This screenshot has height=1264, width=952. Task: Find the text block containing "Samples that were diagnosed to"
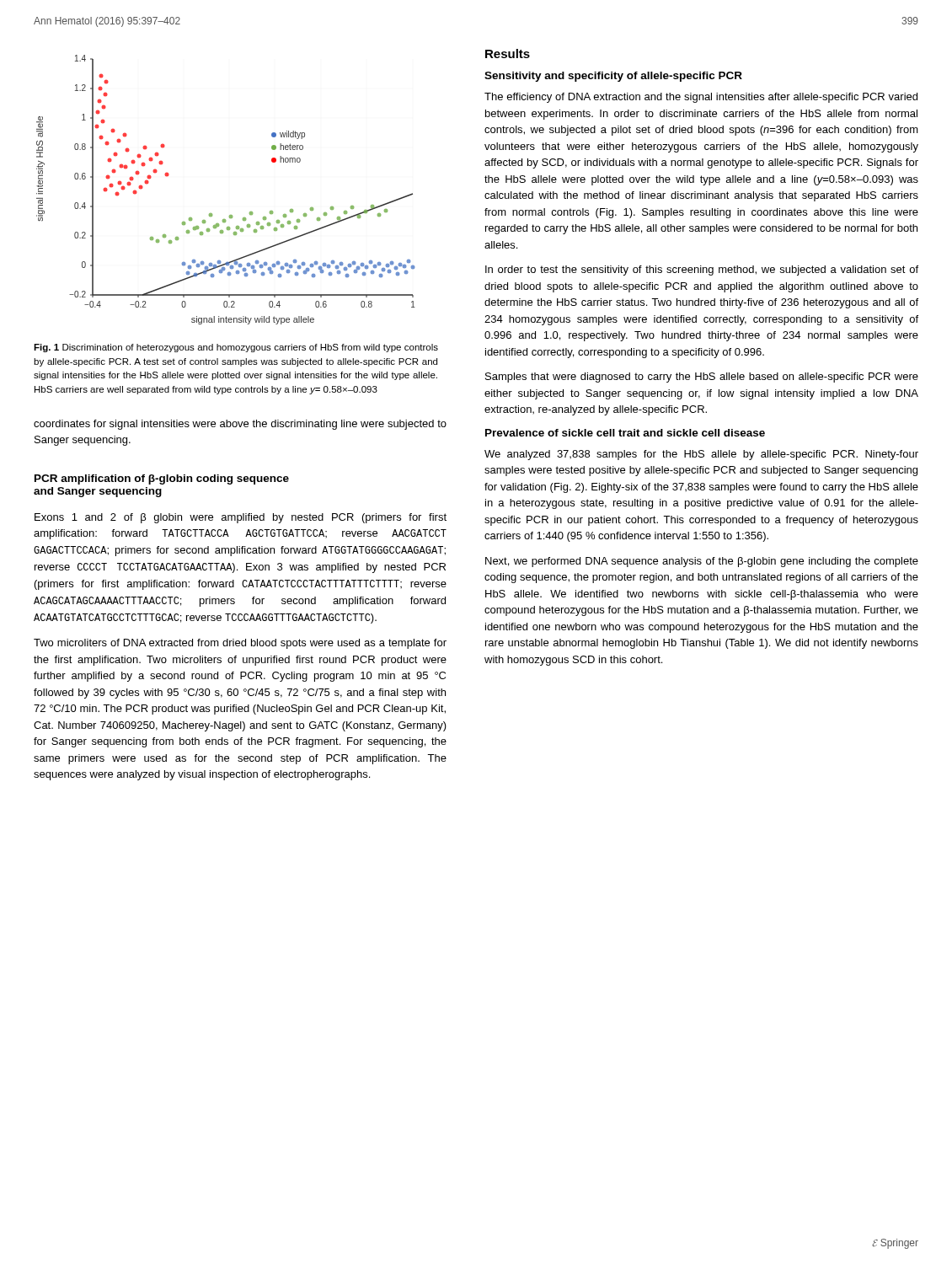(x=701, y=393)
